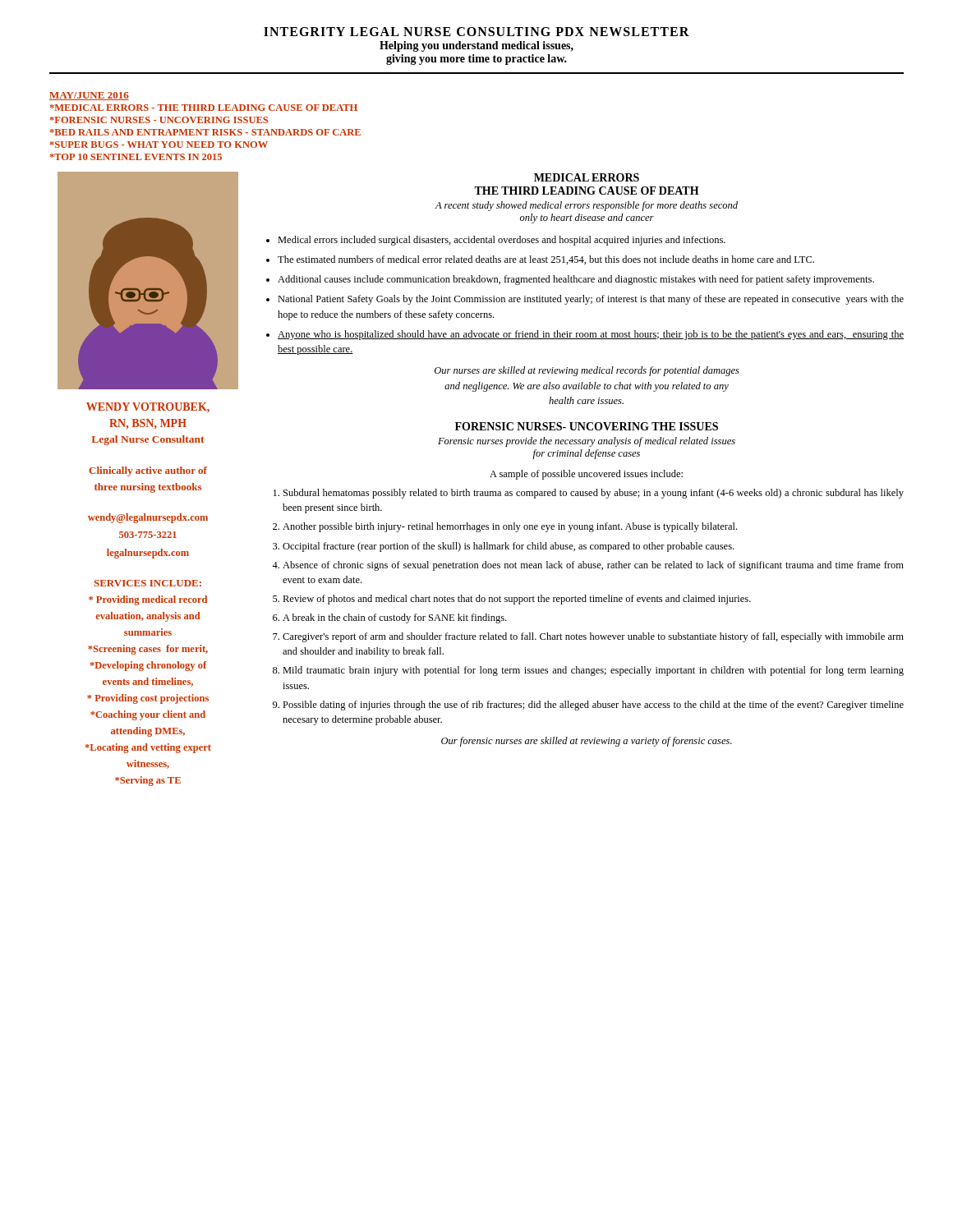Find the section header on this page that starts "FORENSIC NURSES- UNCOVERING THE"
This screenshot has width=953, height=1232.
(x=587, y=427)
